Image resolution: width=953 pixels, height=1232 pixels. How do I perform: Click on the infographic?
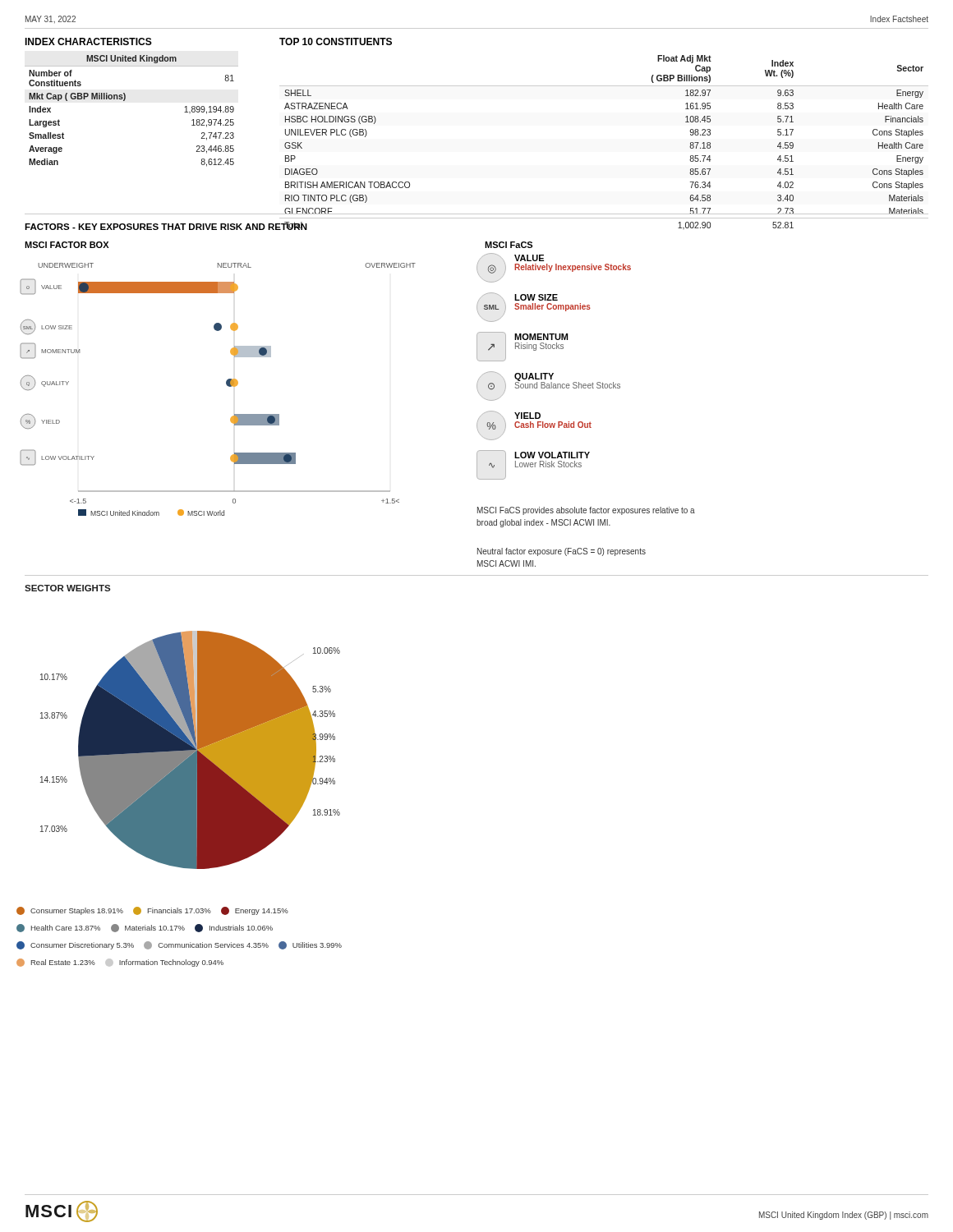coord(661,384)
